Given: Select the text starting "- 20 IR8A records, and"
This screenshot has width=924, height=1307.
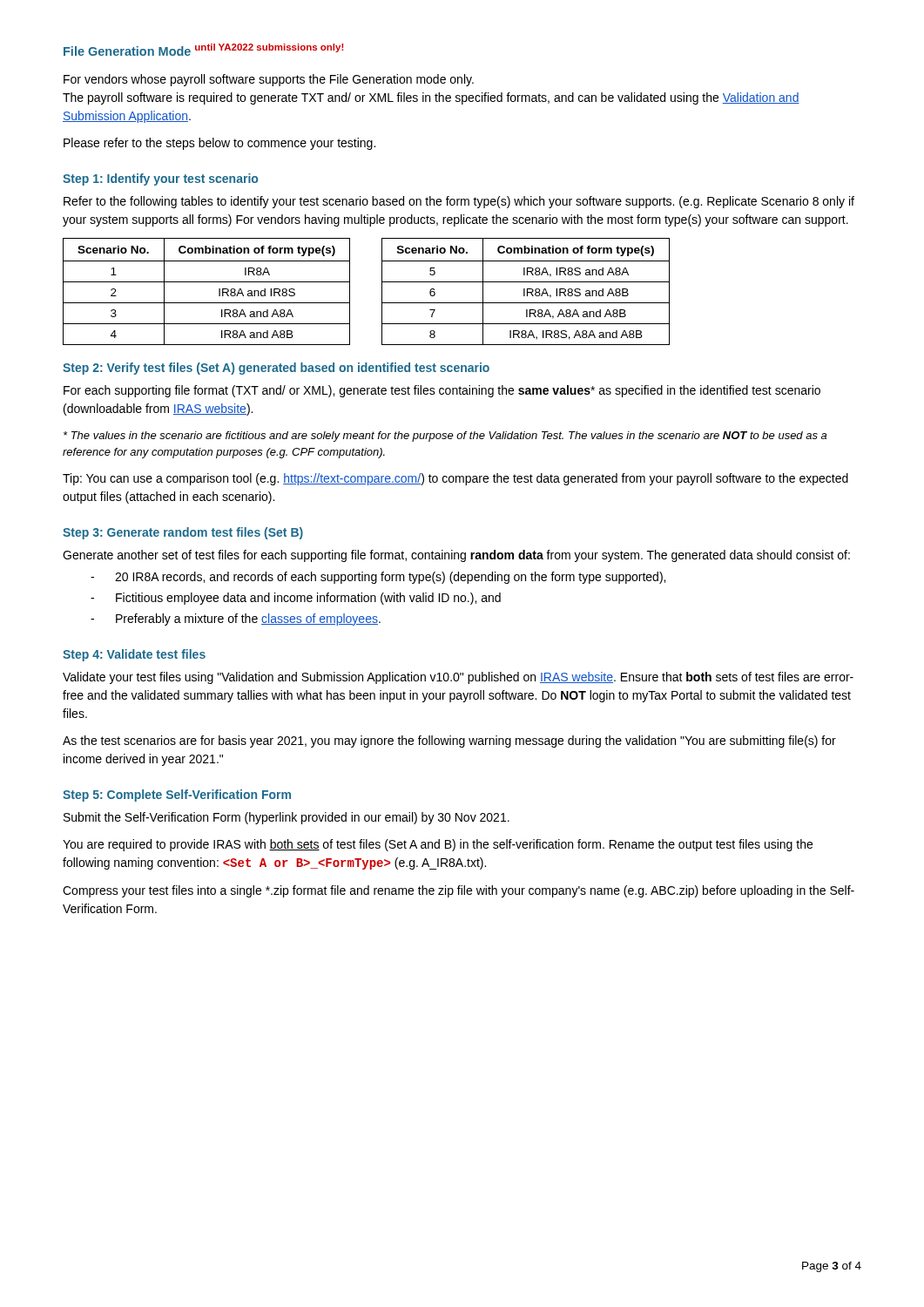Looking at the screenshot, I should [x=365, y=577].
